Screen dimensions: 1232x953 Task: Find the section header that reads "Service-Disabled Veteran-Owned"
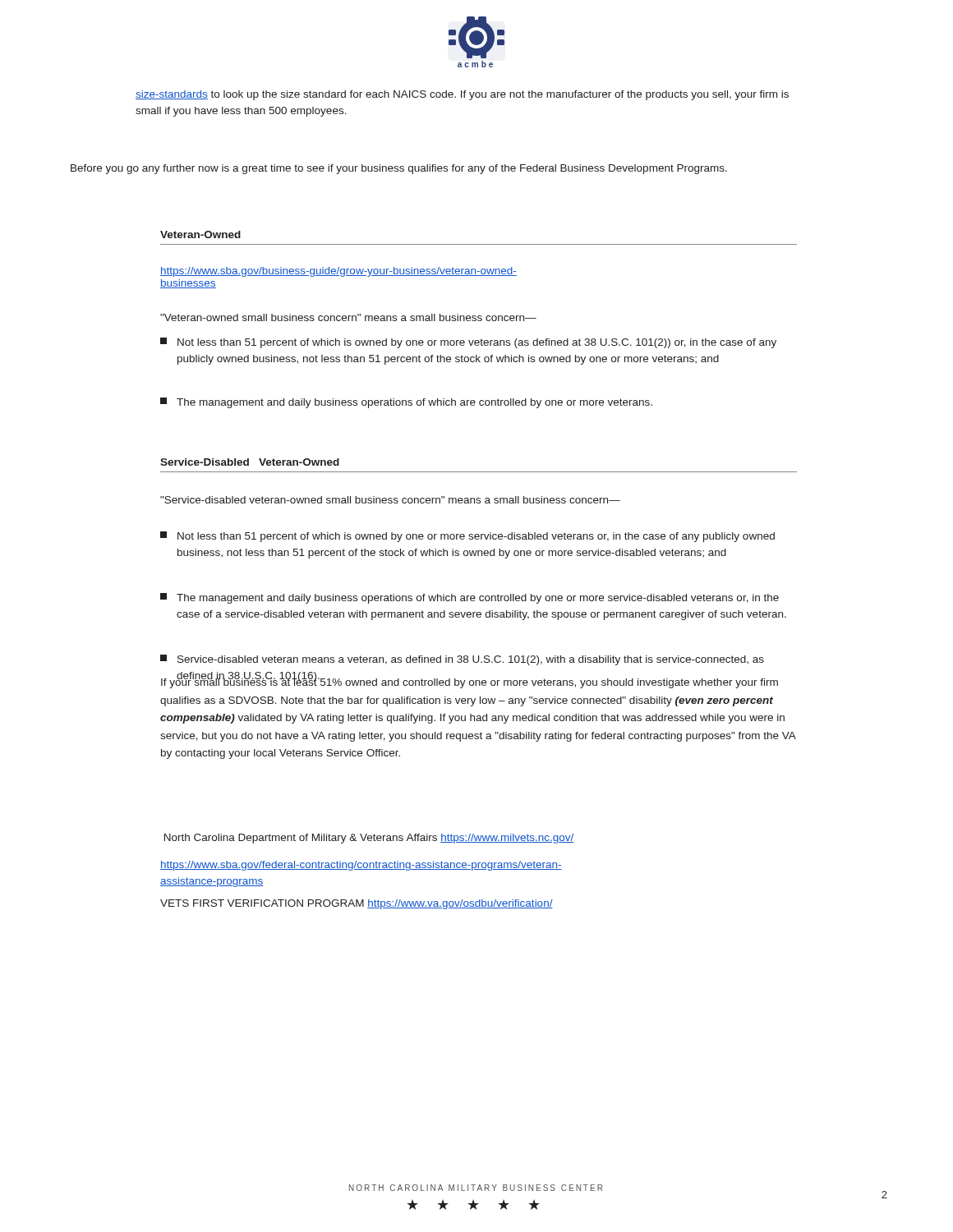click(x=479, y=464)
